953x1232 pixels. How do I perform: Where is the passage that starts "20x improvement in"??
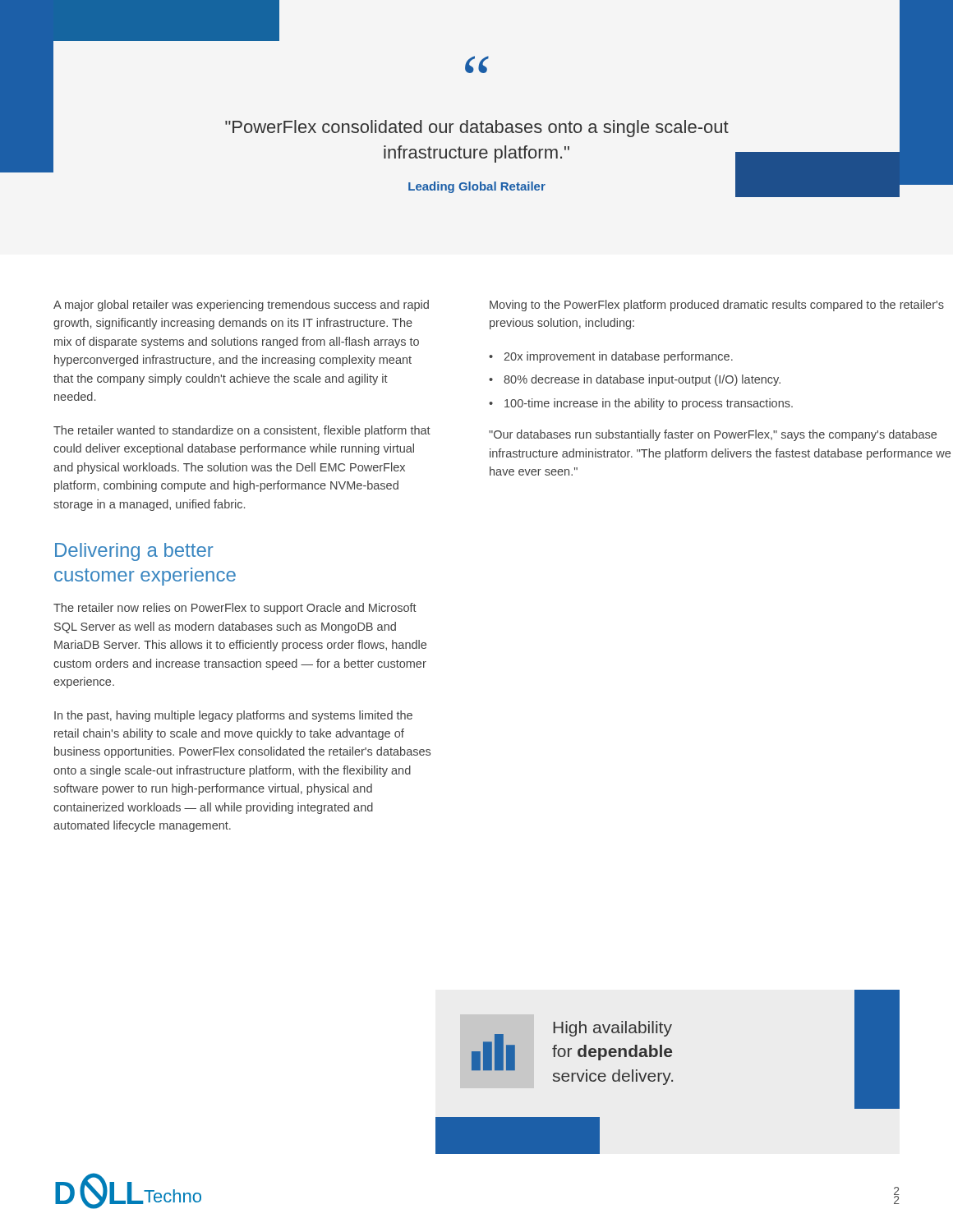[x=618, y=356]
